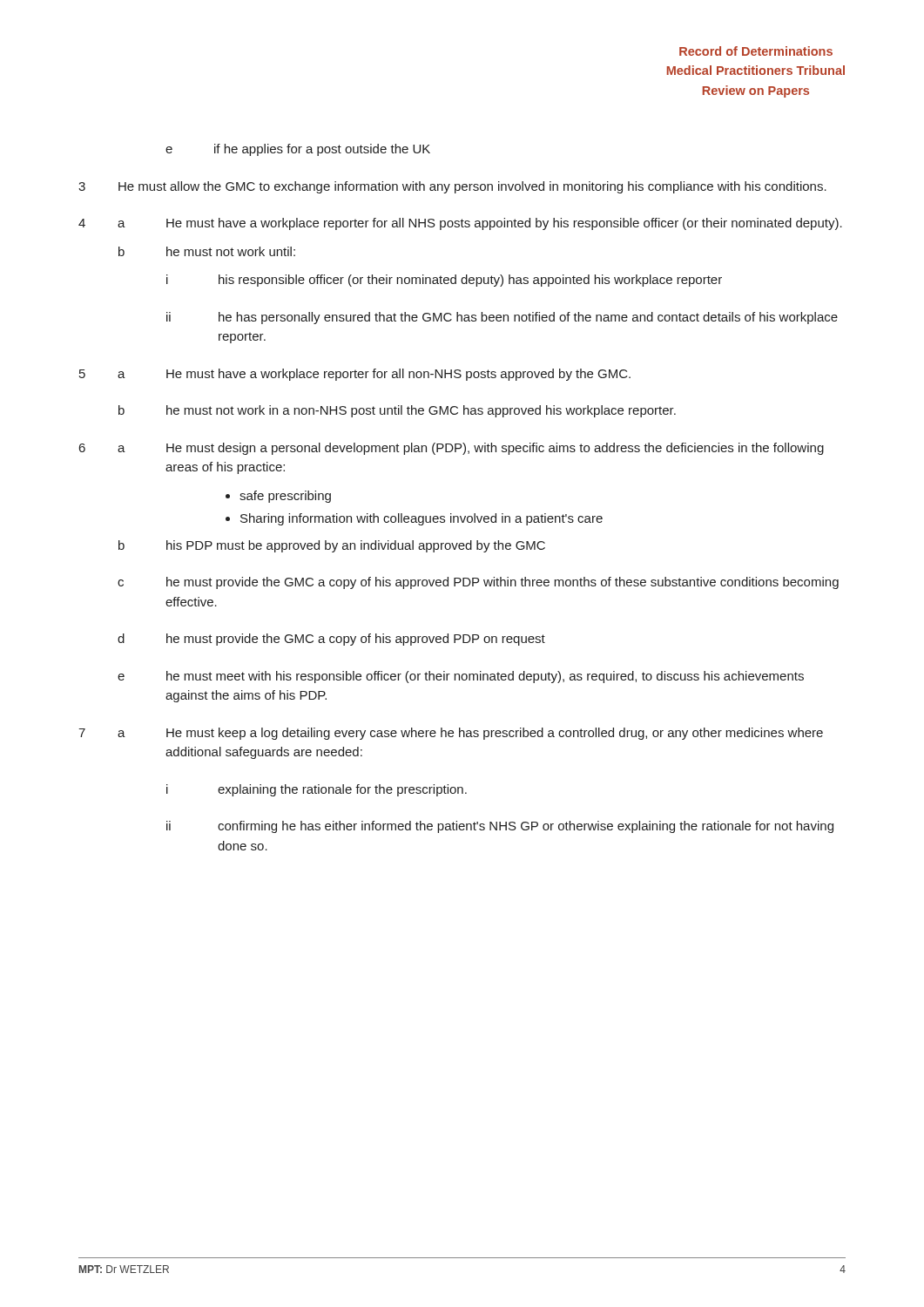Locate the block starting "5 a He must have a workplace"
This screenshot has width=924, height=1307.
462,374
